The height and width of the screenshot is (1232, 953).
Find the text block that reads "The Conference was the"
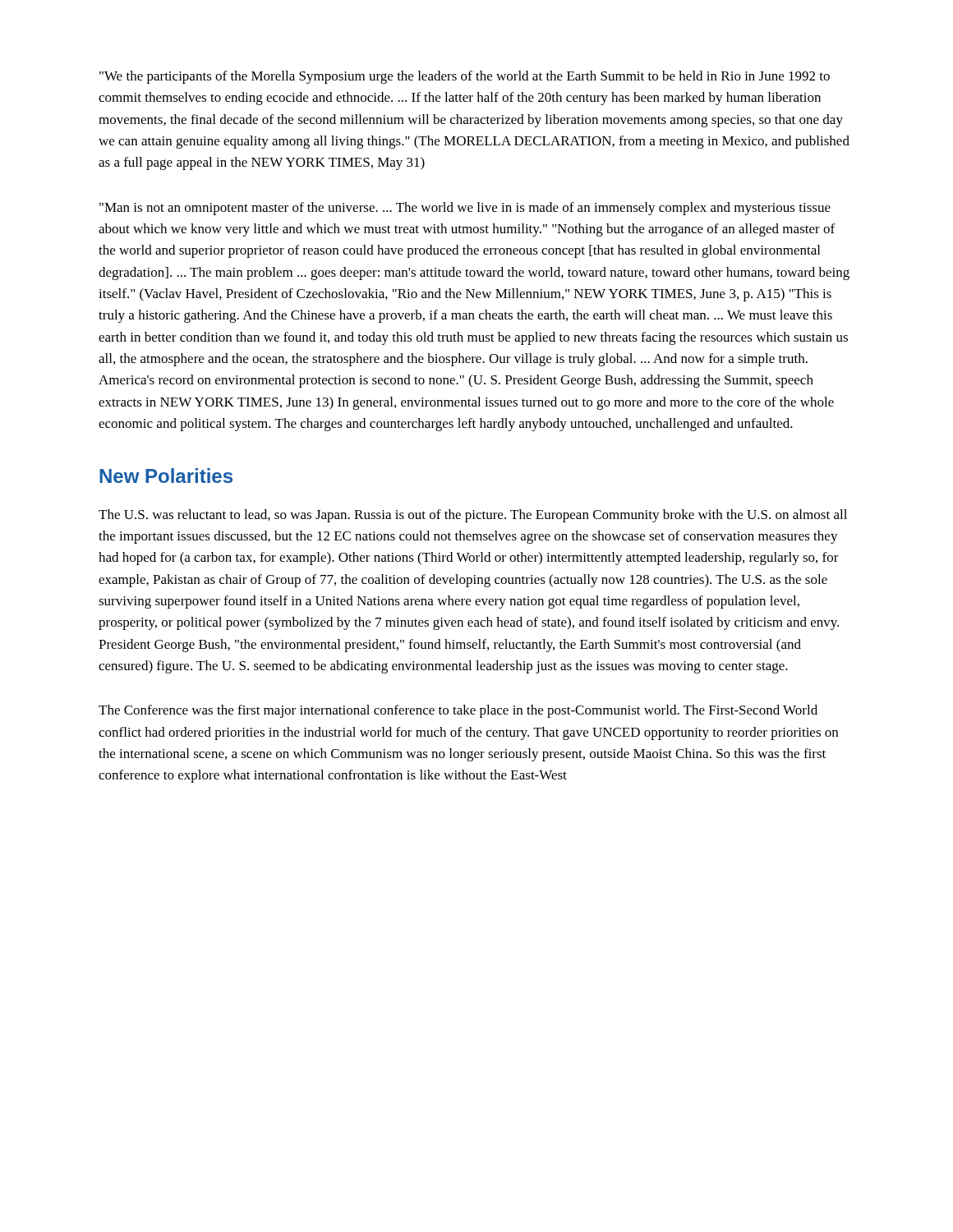pyautogui.click(x=469, y=743)
